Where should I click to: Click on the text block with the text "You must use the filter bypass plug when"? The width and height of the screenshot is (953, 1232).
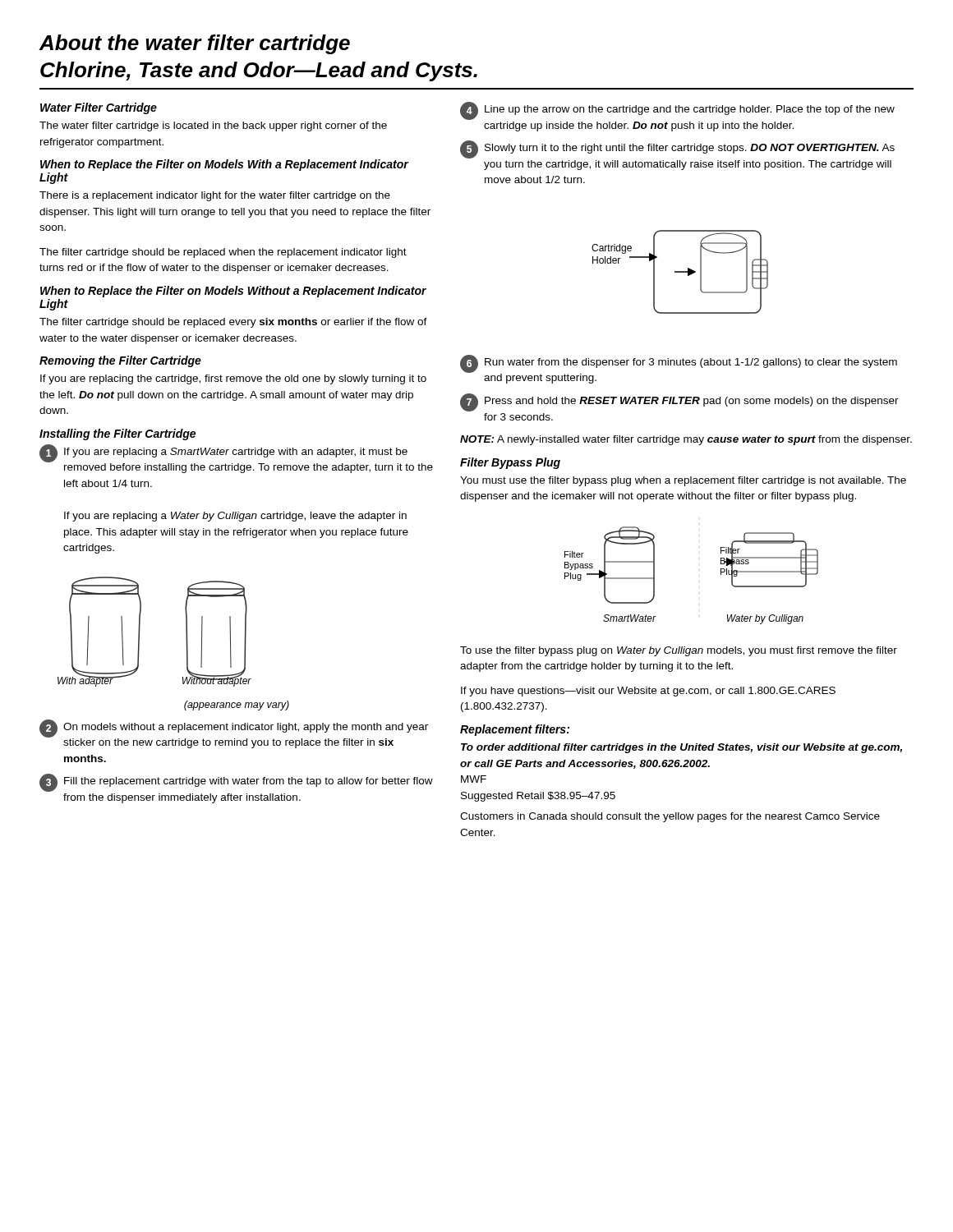[683, 488]
